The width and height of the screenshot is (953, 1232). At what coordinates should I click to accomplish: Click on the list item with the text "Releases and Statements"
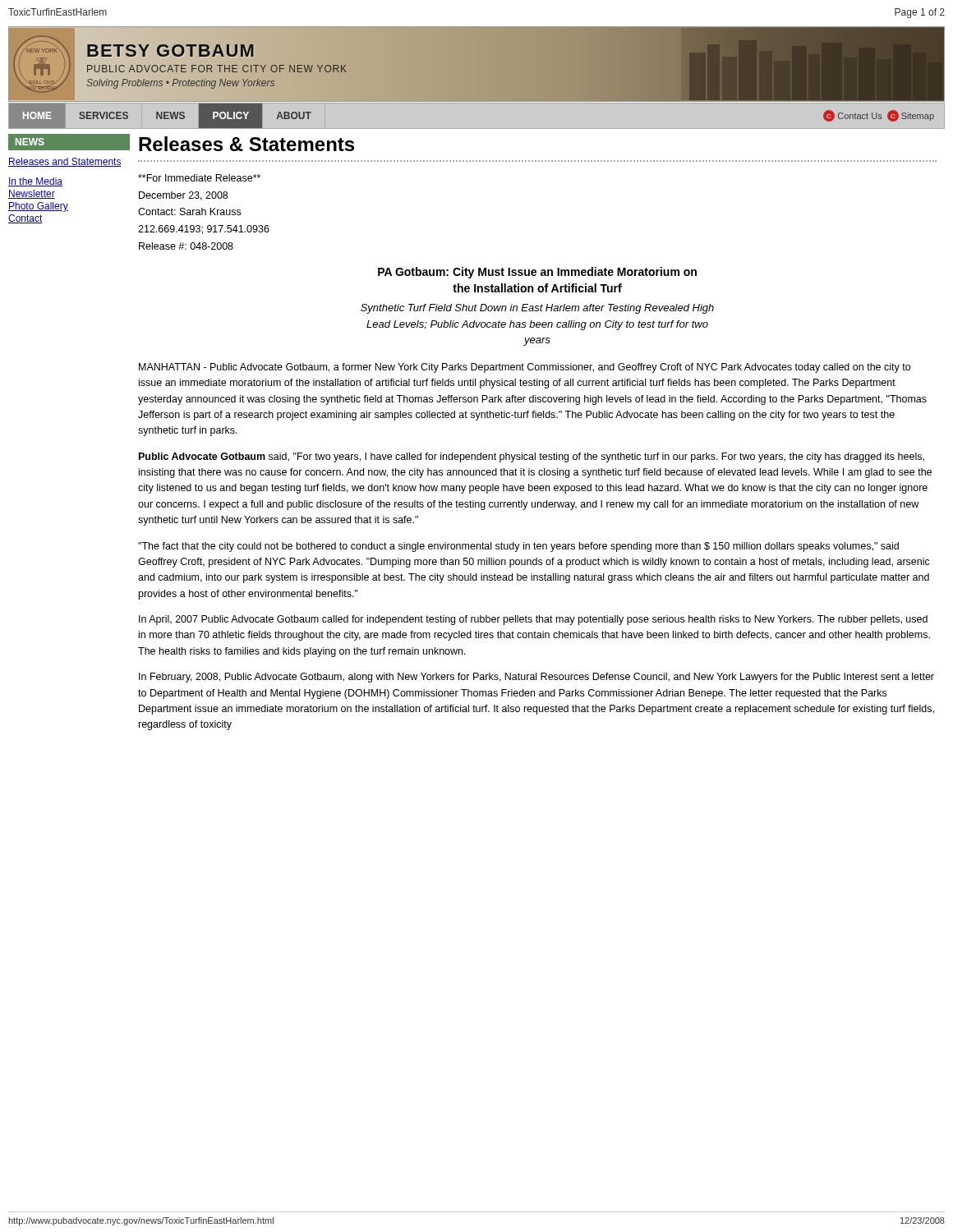point(69,162)
